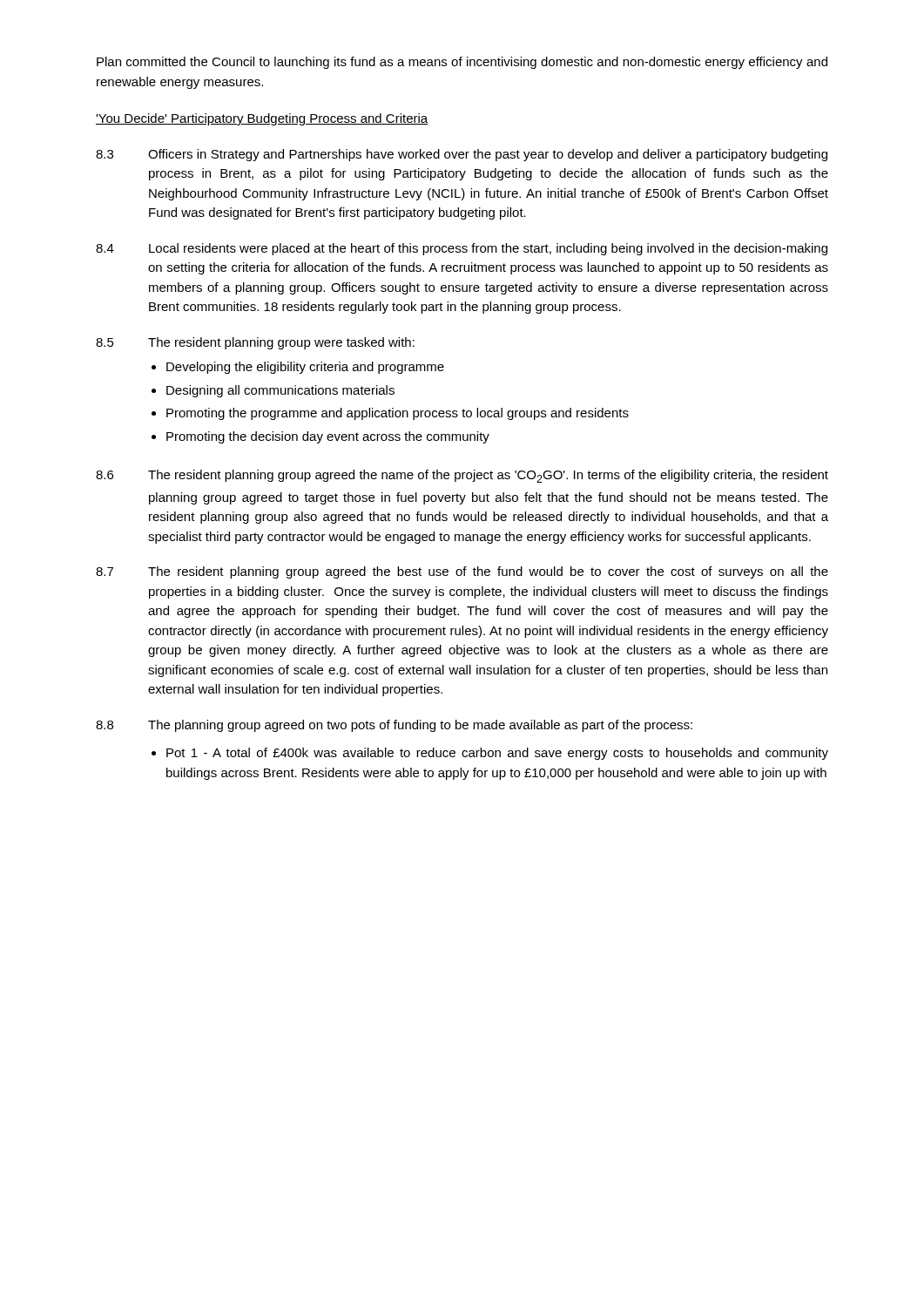Image resolution: width=924 pixels, height=1307 pixels.
Task: Navigate to the passage starting "Developing the eligibility criteria and programme"
Action: pos(305,366)
